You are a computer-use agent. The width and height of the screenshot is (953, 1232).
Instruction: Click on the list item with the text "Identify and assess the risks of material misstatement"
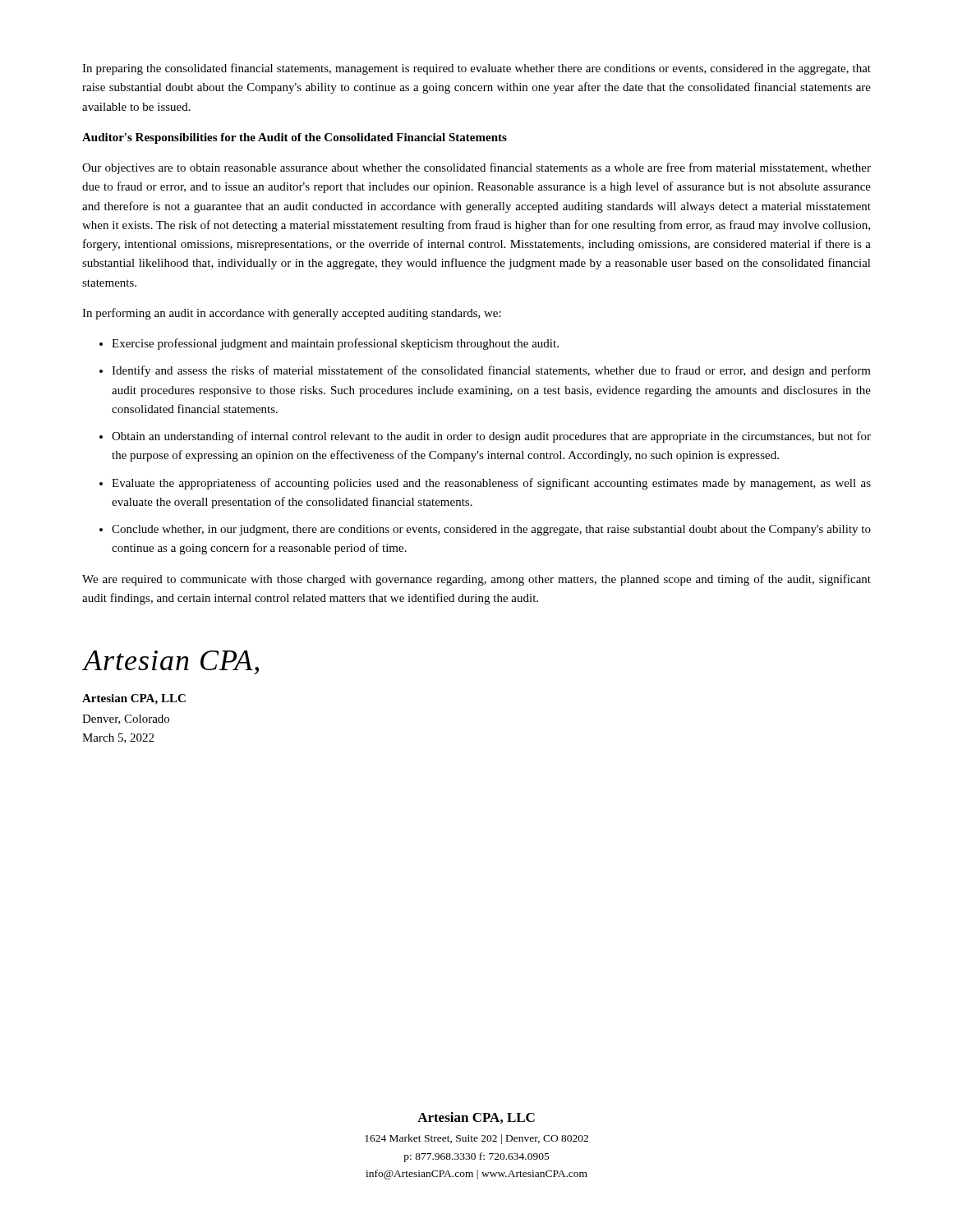pos(491,390)
